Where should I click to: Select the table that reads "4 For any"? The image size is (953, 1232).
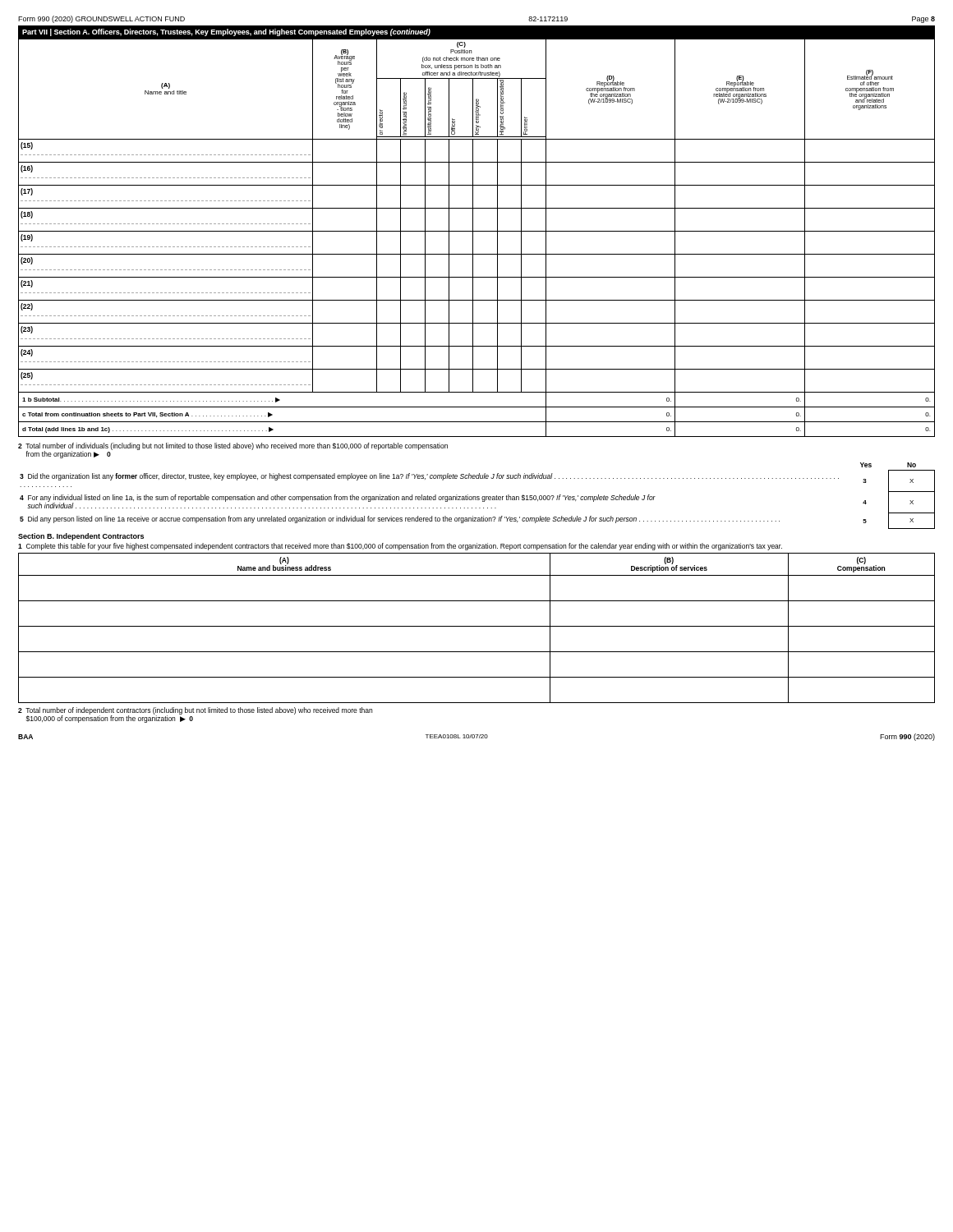coord(476,494)
